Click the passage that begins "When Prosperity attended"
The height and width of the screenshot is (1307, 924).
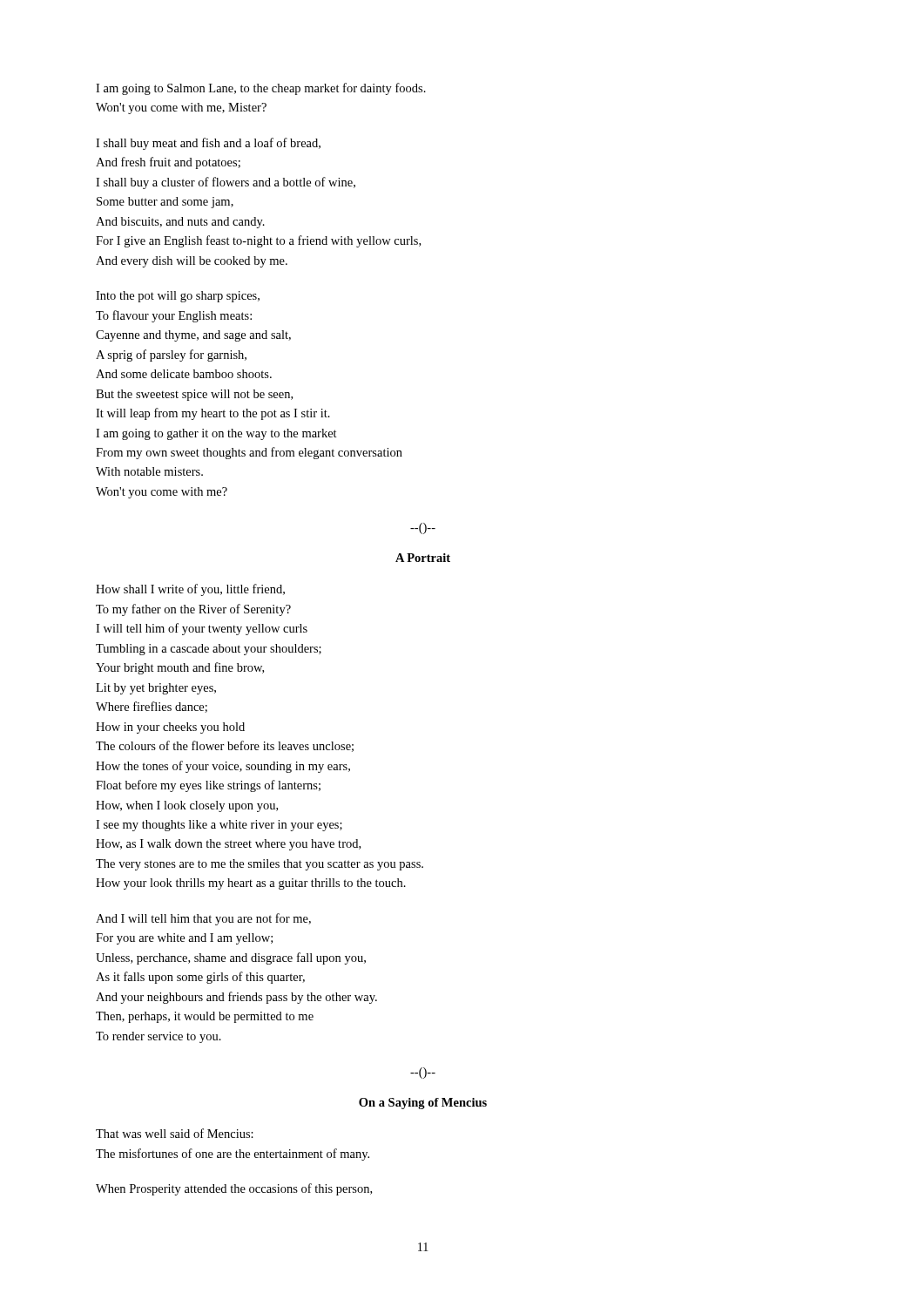tap(234, 1189)
